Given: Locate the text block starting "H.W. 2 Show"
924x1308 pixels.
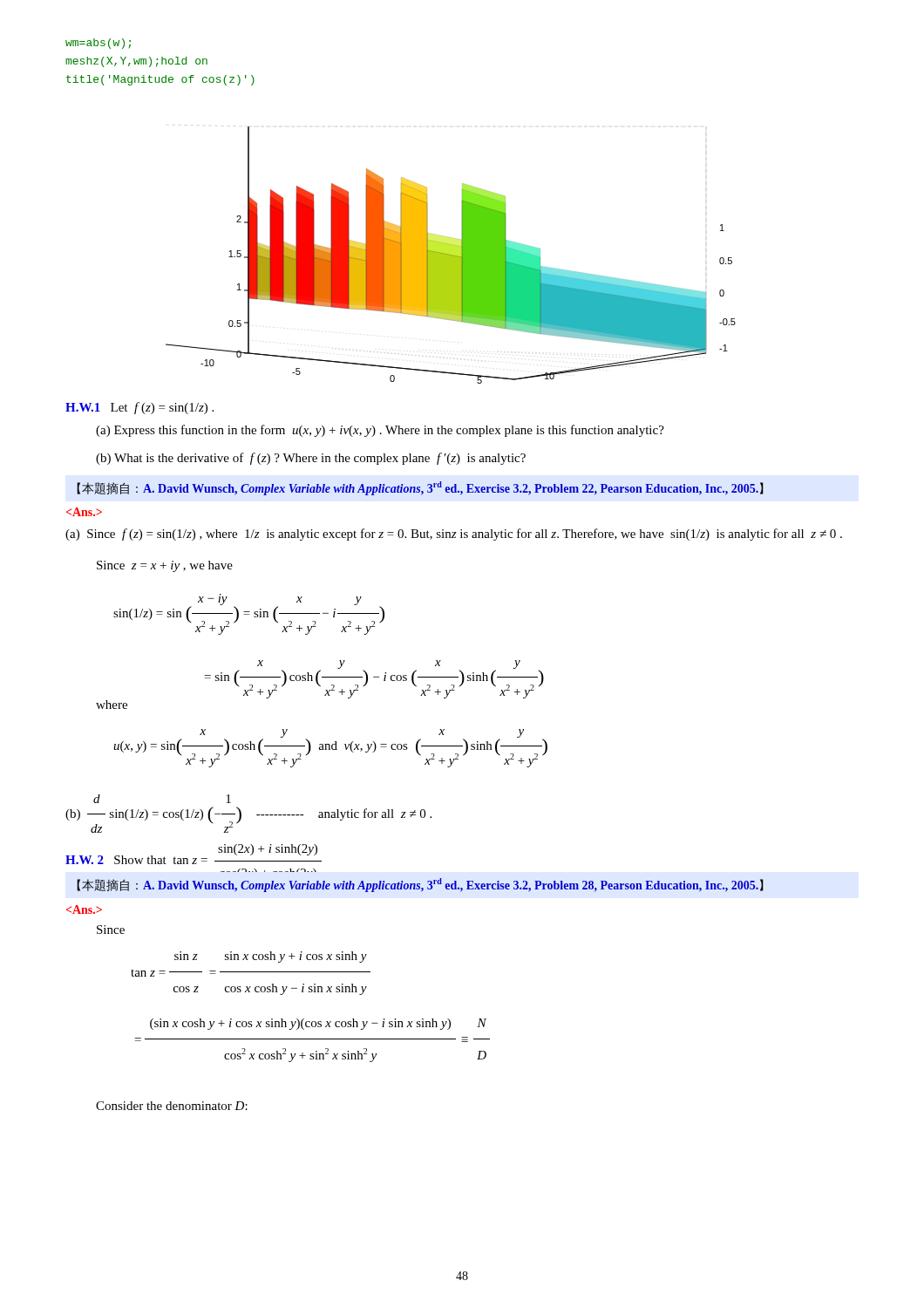Looking at the screenshot, I should click(x=193, y=861).
